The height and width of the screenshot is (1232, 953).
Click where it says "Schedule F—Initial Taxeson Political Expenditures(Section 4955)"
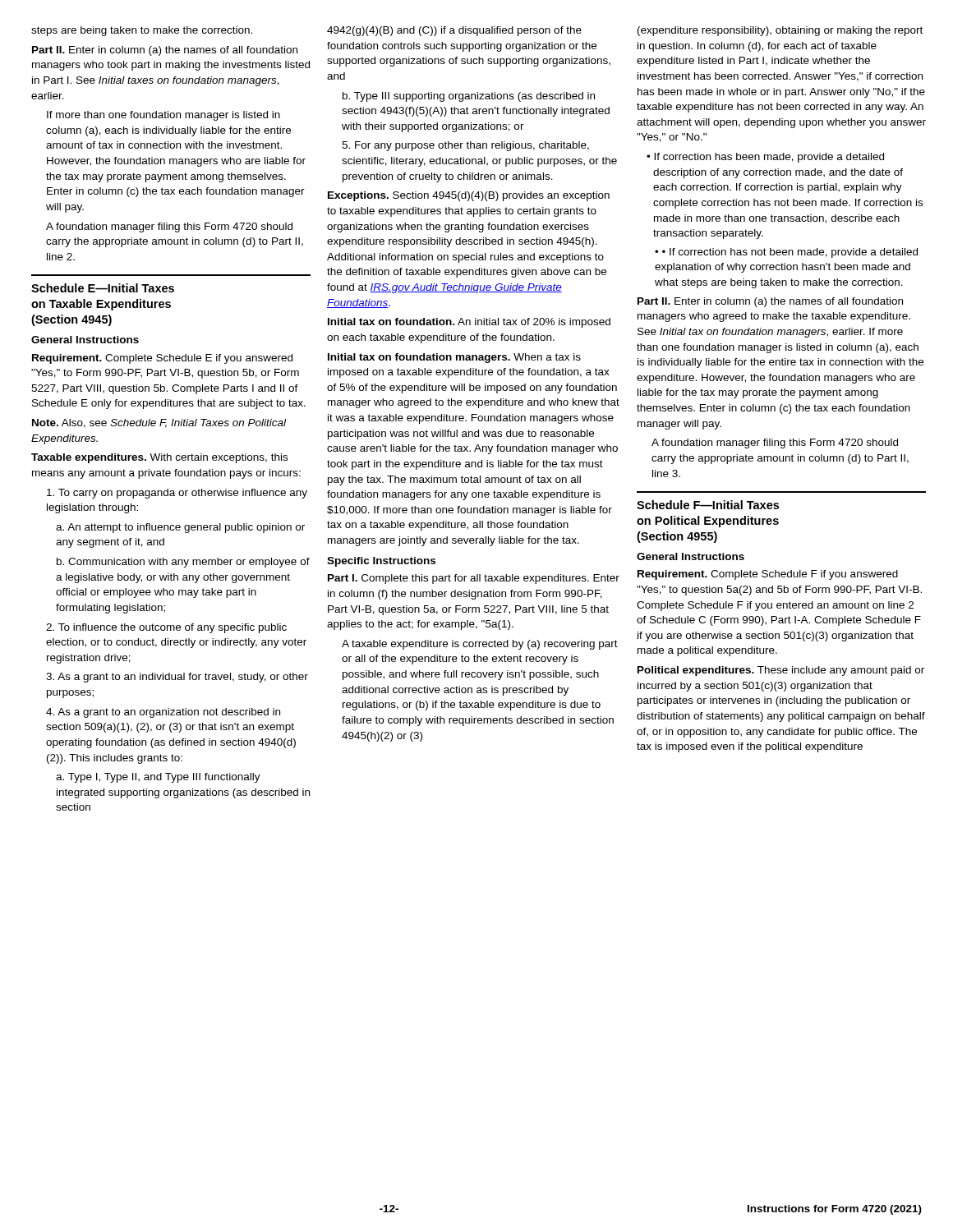781,521
